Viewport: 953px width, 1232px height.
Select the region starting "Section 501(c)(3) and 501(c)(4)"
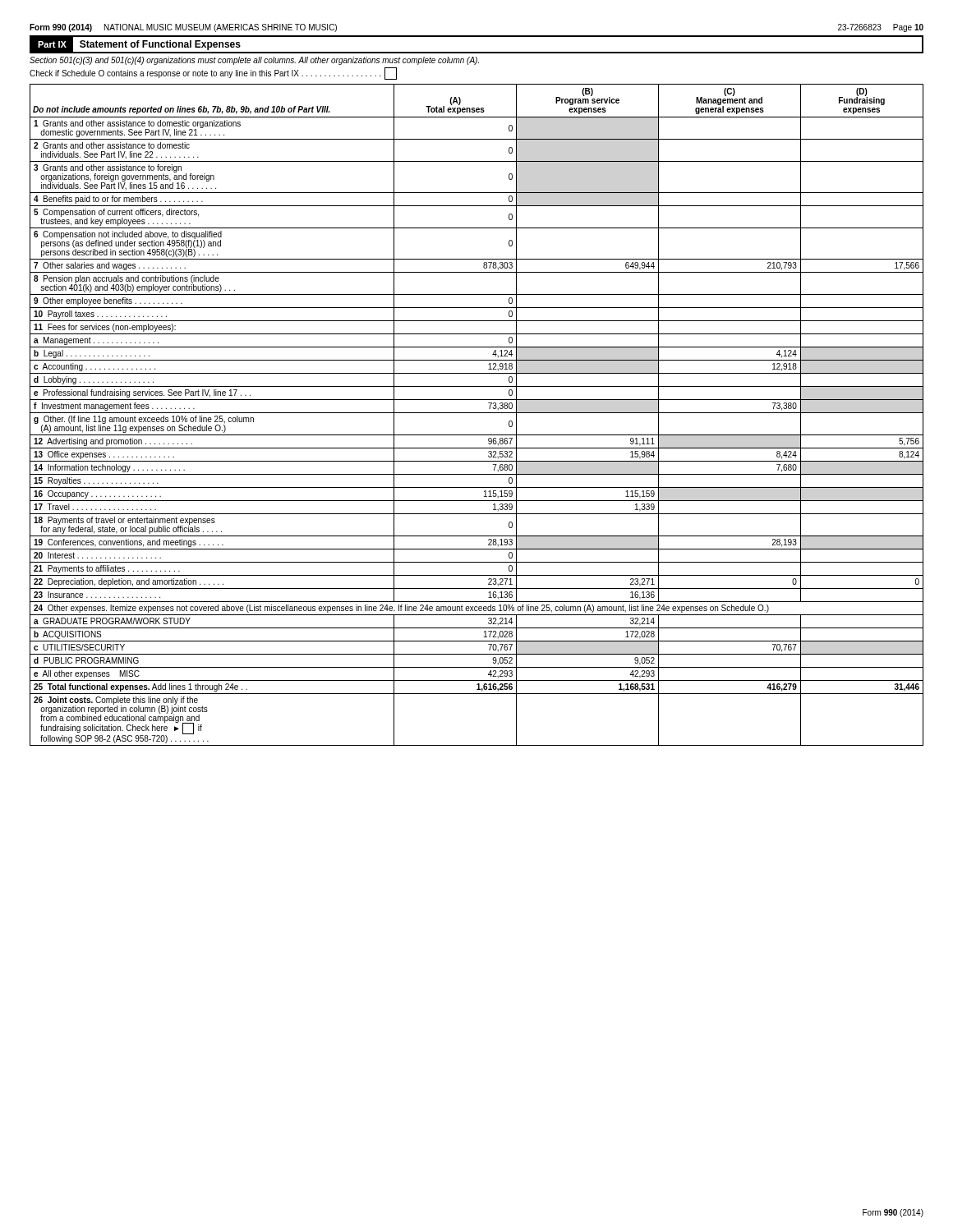pyautogui.click(x=255, y=60)
